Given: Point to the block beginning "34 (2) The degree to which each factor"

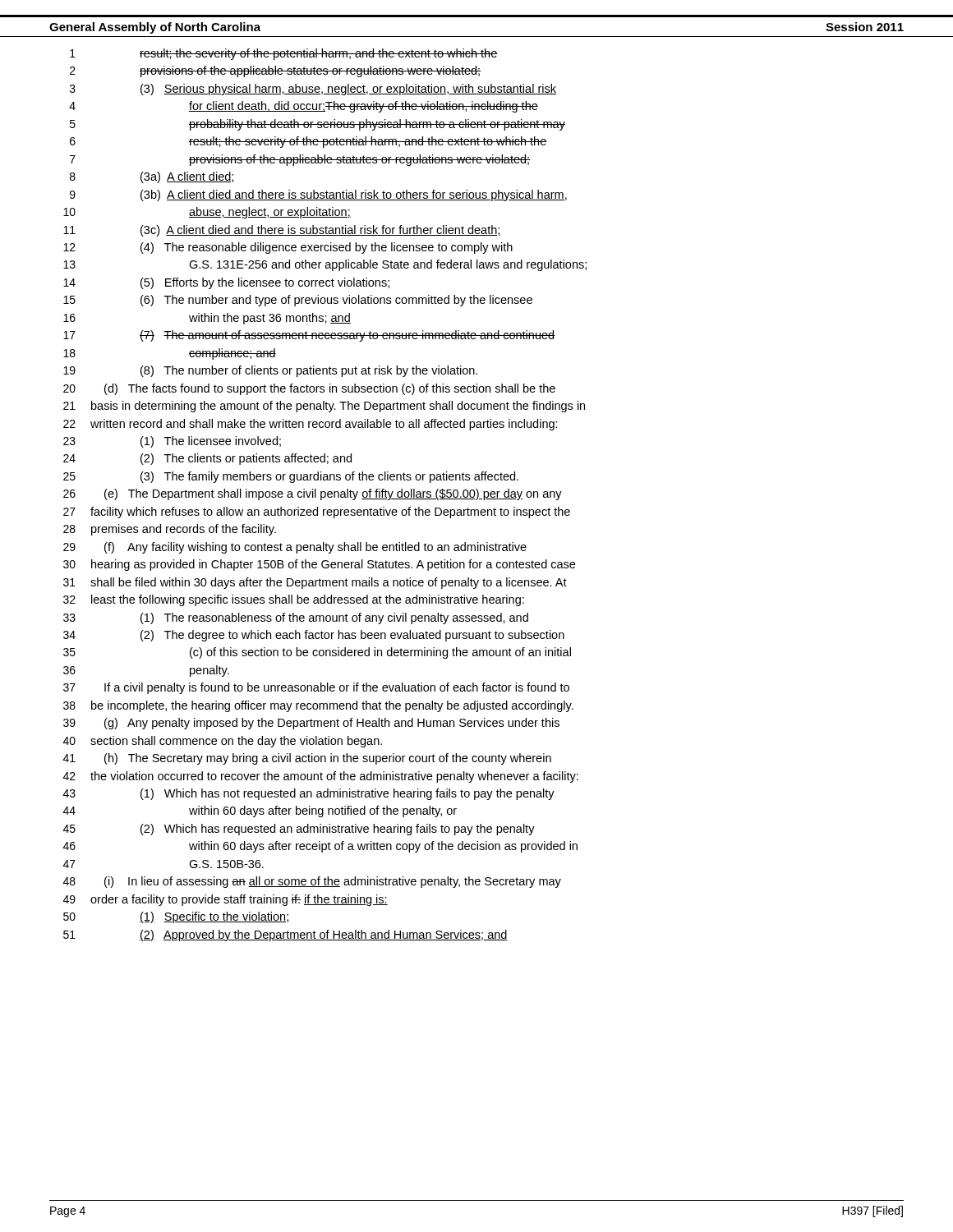Looking at the screenshot, I should click(x=476, y=635).
